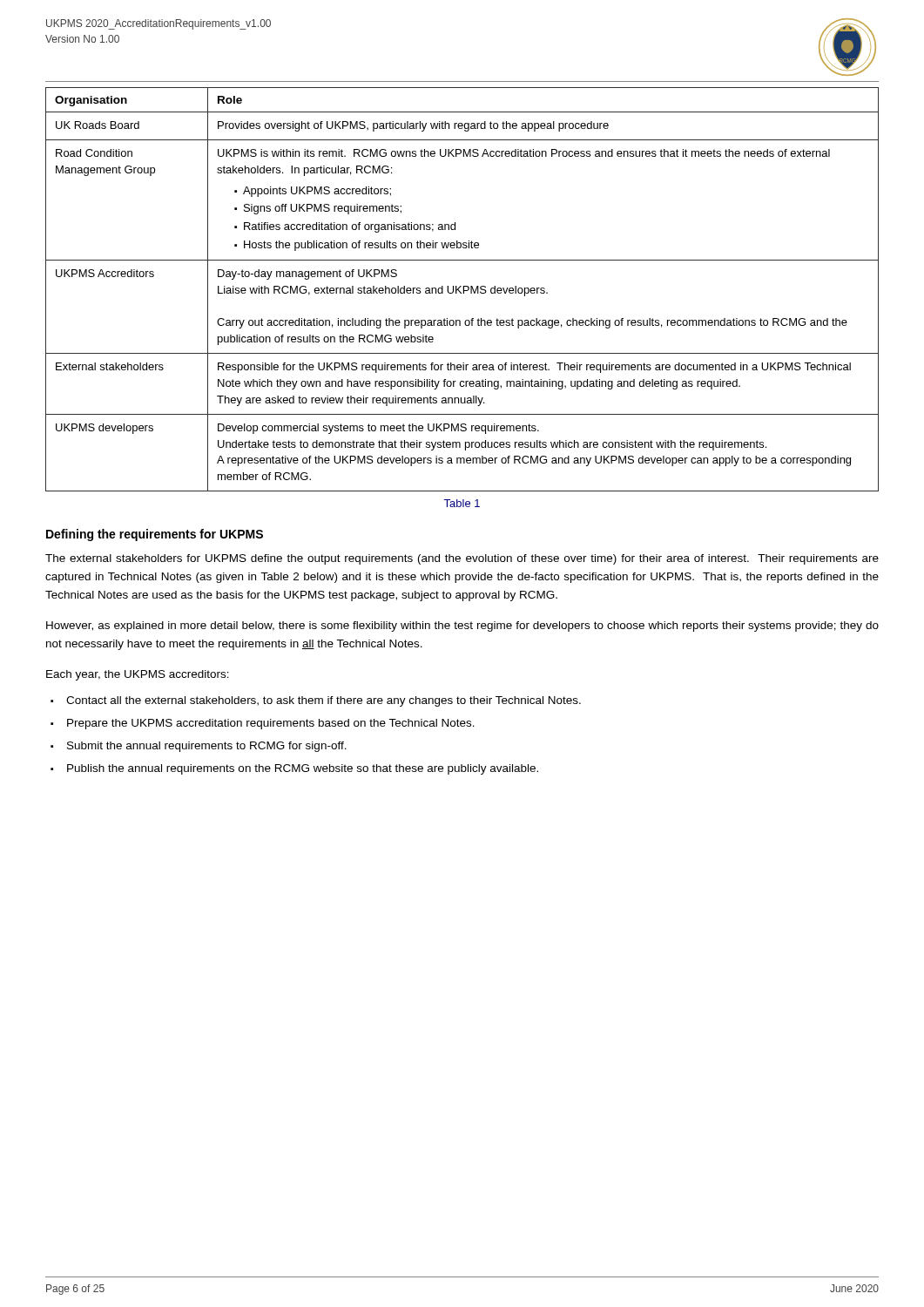Viewport: 924px width, 1307px height.
Task: Click on the passage starting "Defining the requirements for UKPMS"
Action: 154,534
